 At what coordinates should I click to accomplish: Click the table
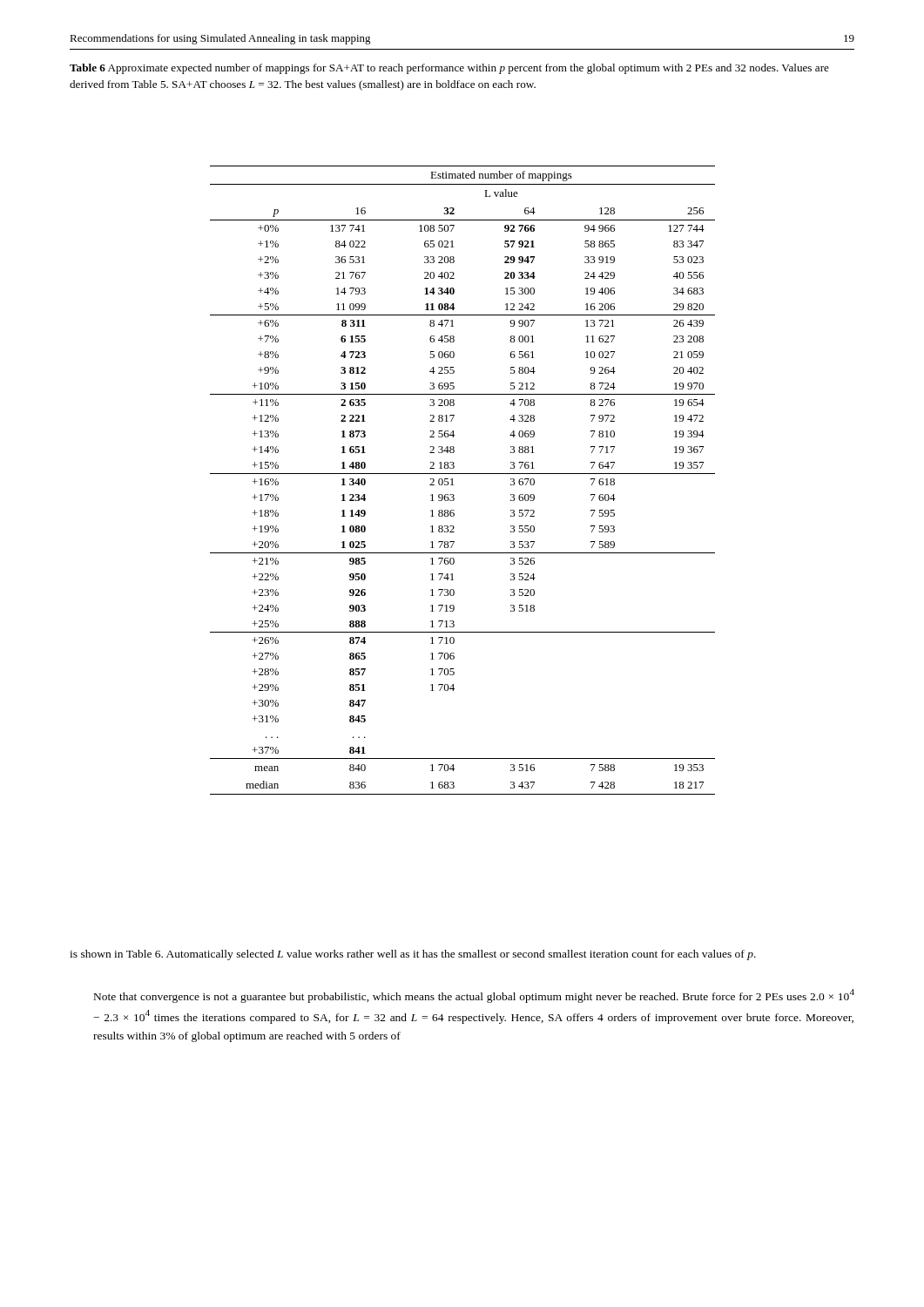click(462, 480)
